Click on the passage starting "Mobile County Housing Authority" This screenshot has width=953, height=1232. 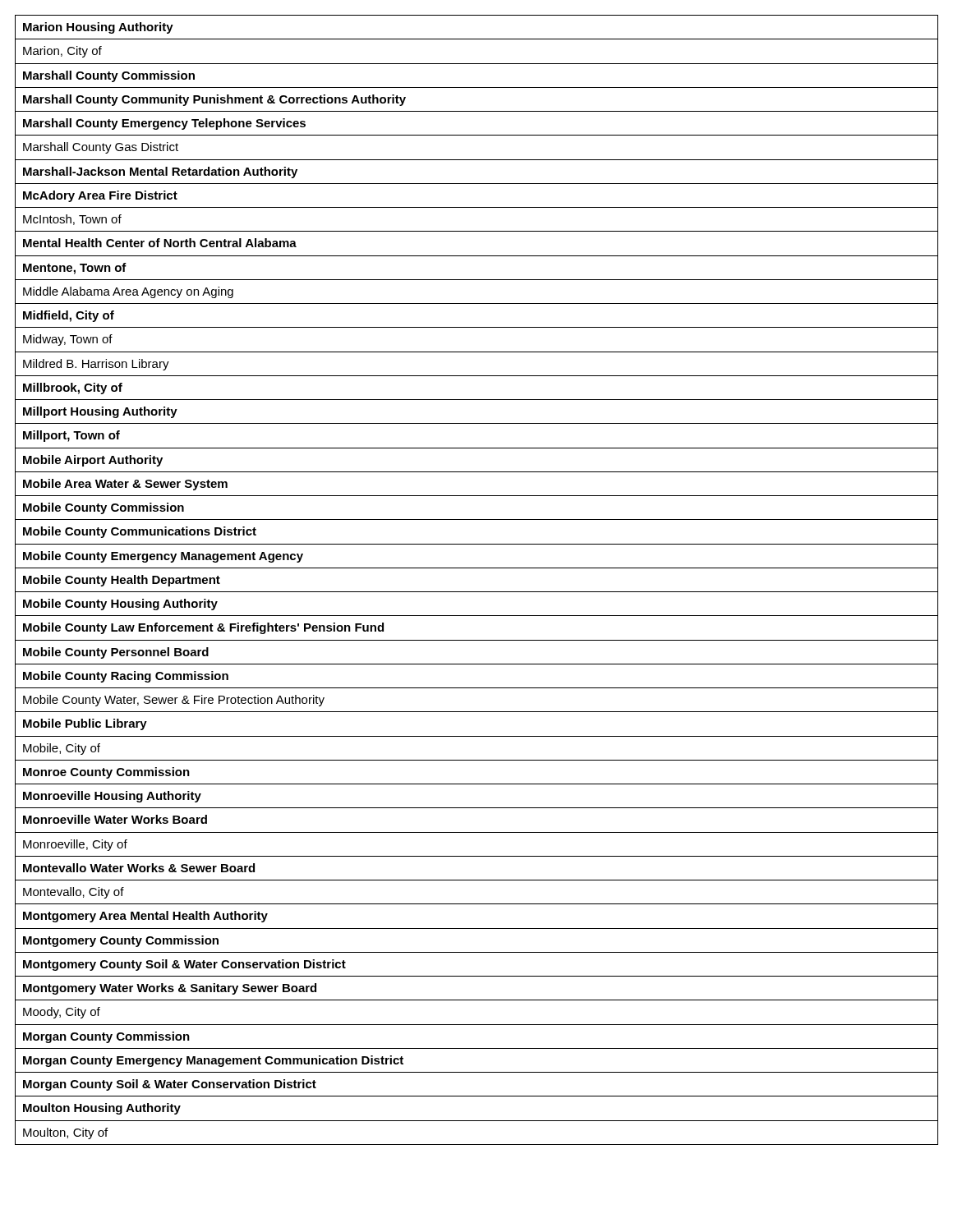click(x=476, y=604)
